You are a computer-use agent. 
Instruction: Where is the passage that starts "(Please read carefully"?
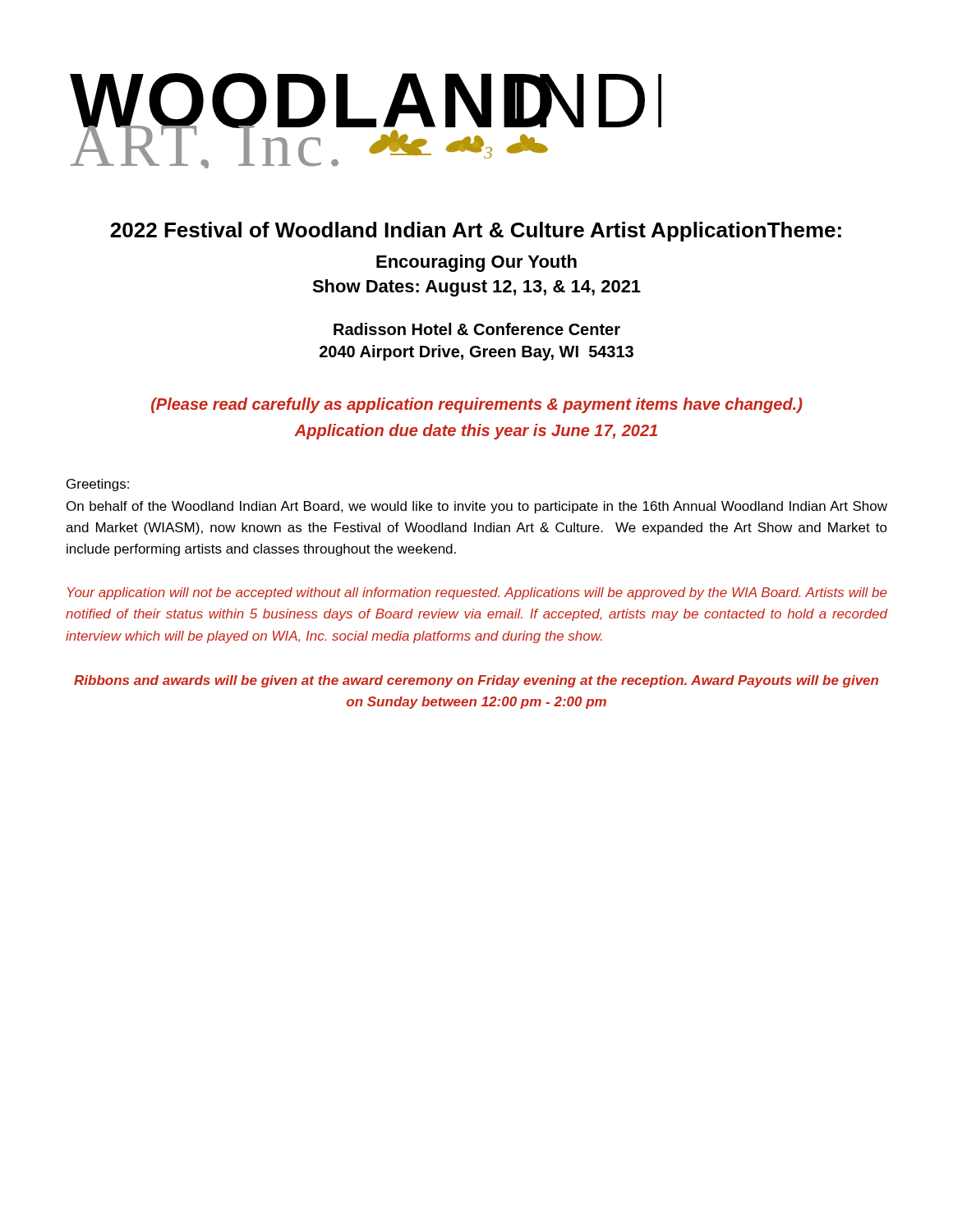click(476, 417)
